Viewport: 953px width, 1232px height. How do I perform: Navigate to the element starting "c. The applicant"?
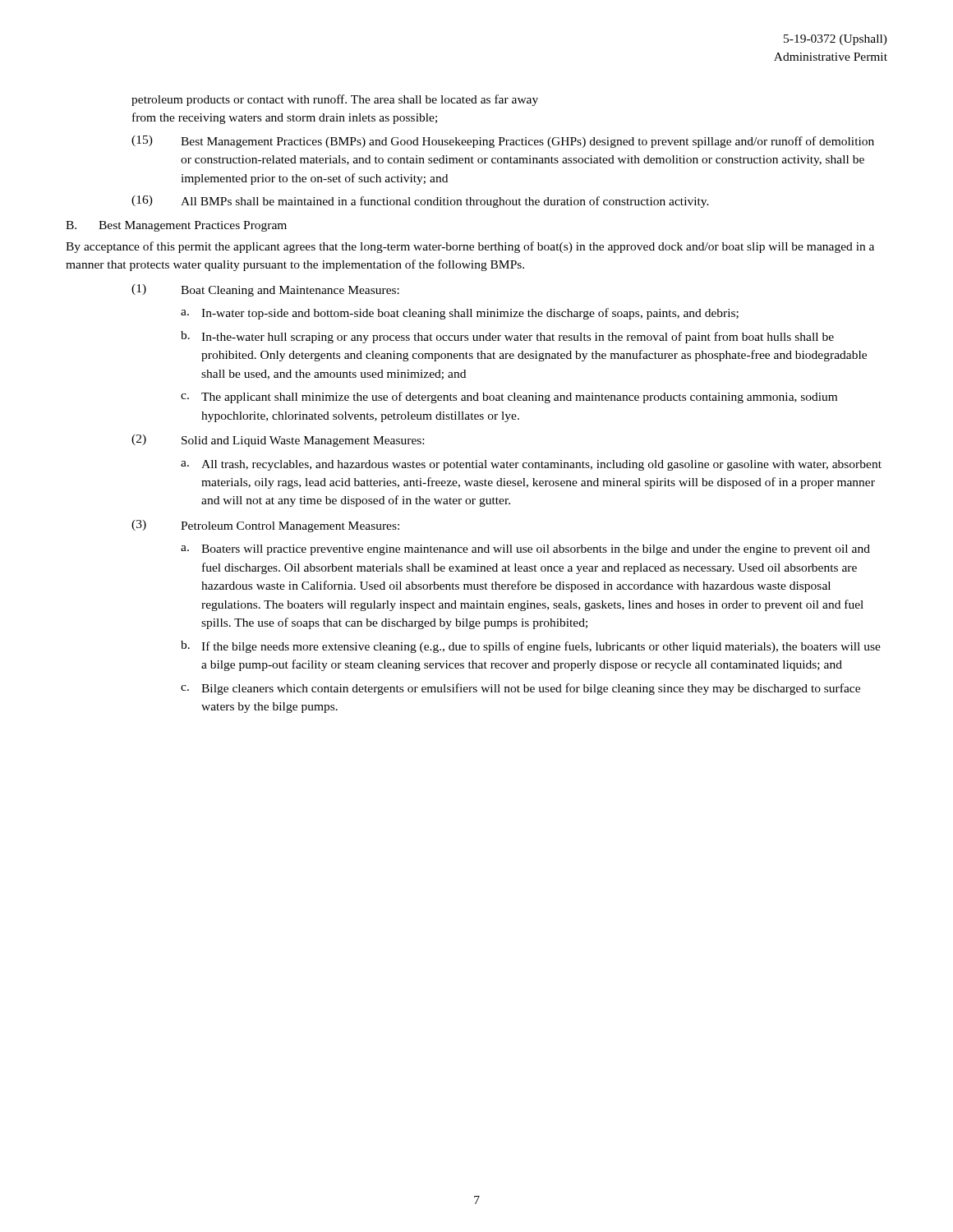534,406
